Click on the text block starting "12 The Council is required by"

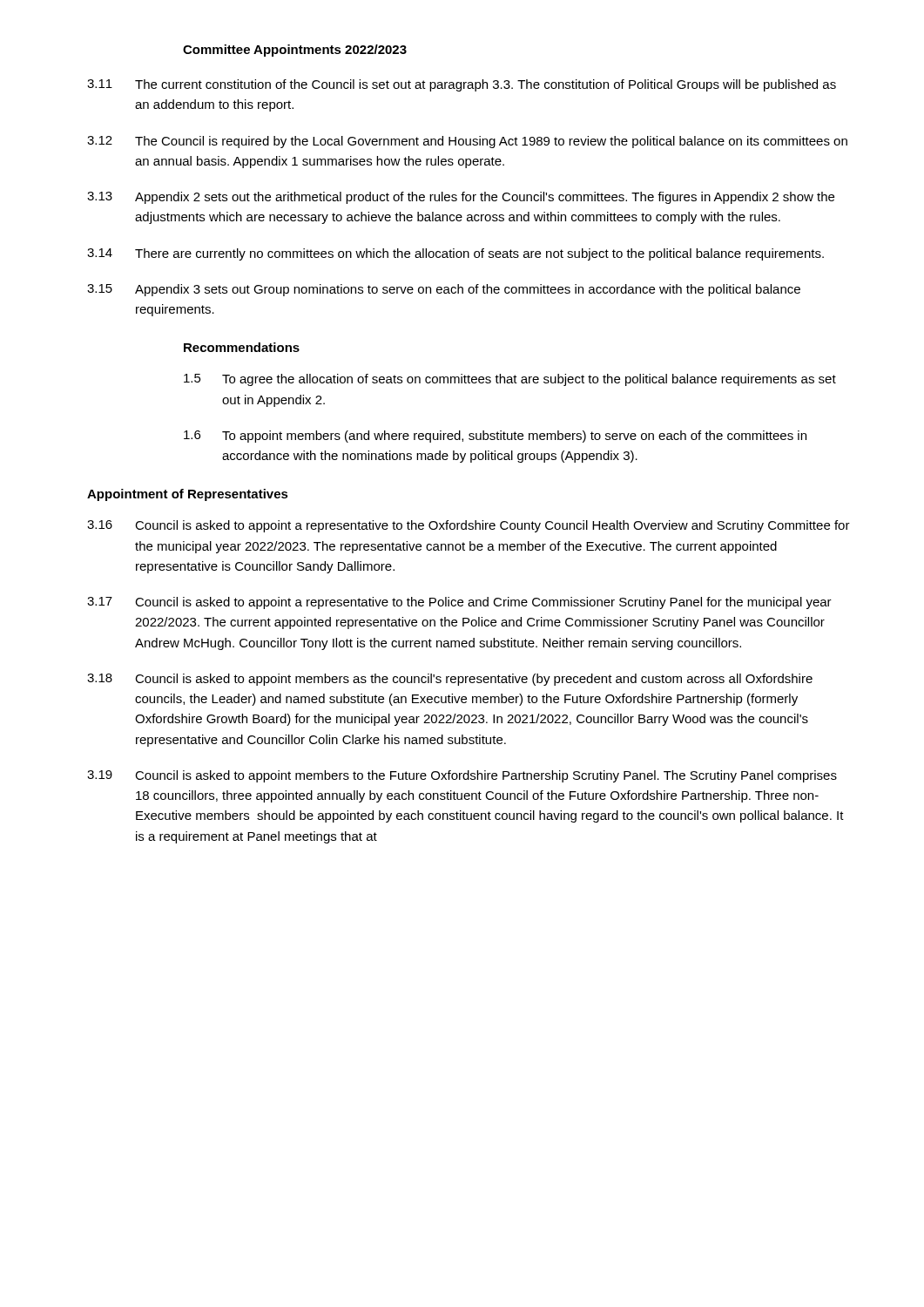471,151
